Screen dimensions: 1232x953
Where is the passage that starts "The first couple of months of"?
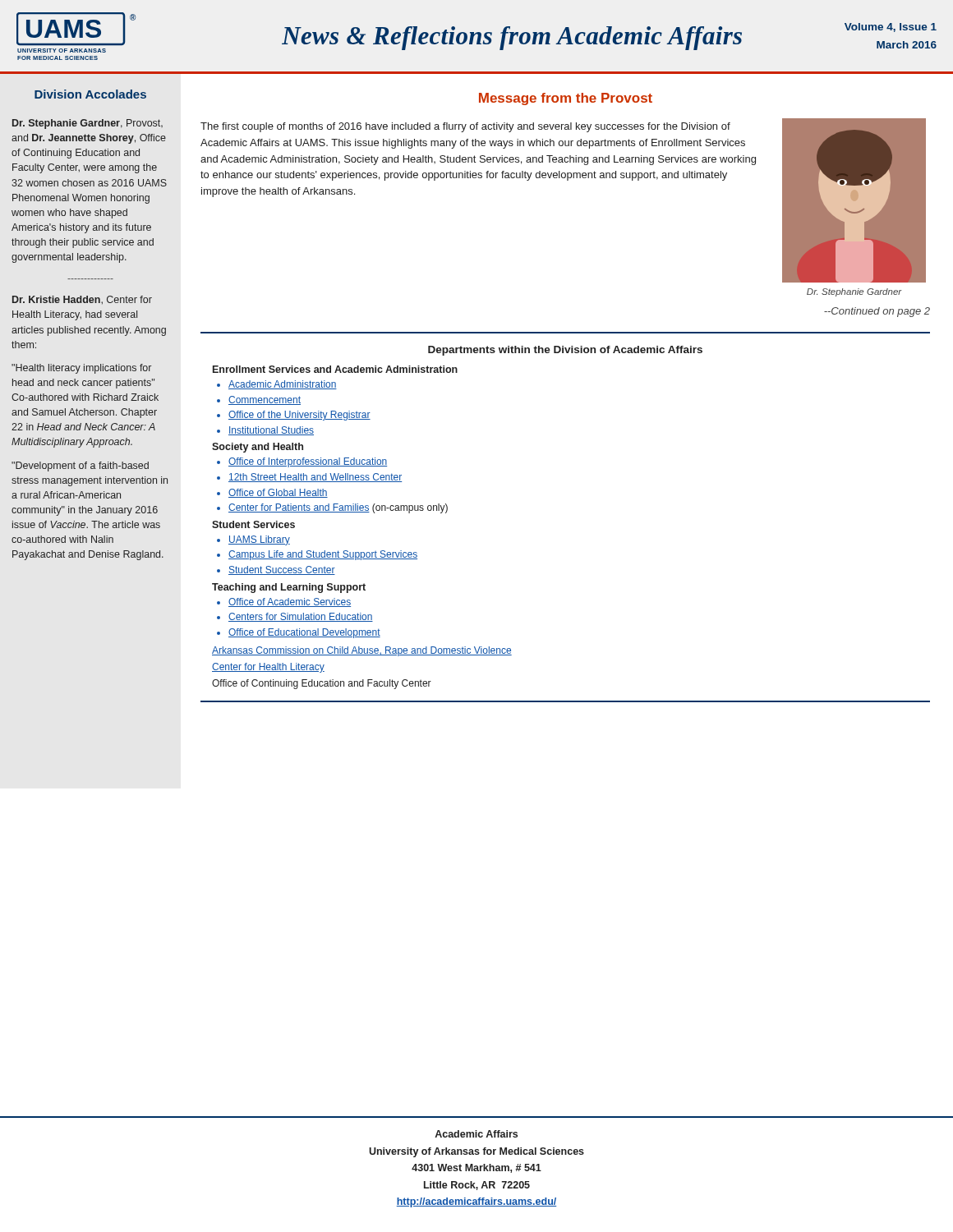479,158
